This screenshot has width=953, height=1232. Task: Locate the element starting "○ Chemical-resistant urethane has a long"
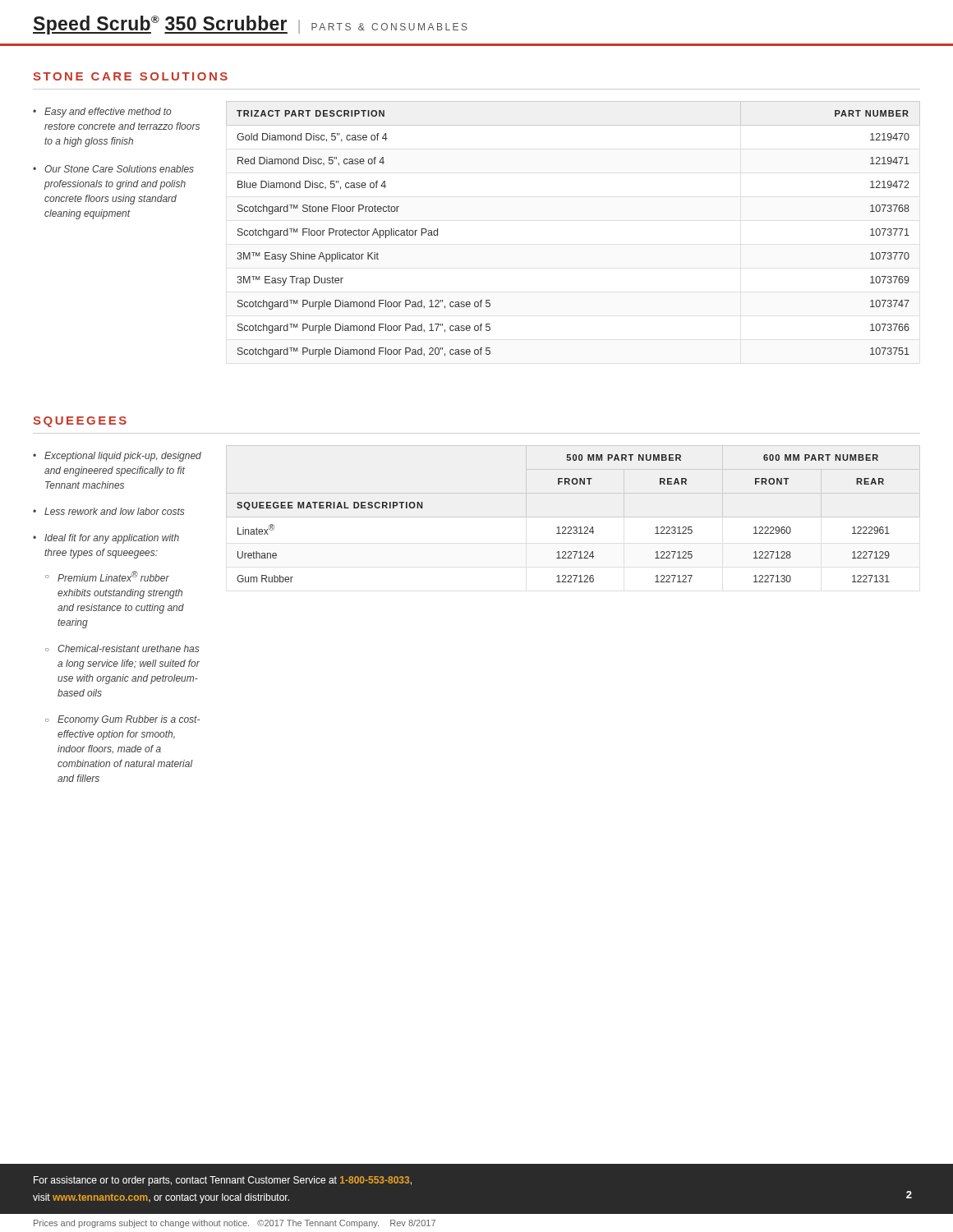tap(122, 671)
